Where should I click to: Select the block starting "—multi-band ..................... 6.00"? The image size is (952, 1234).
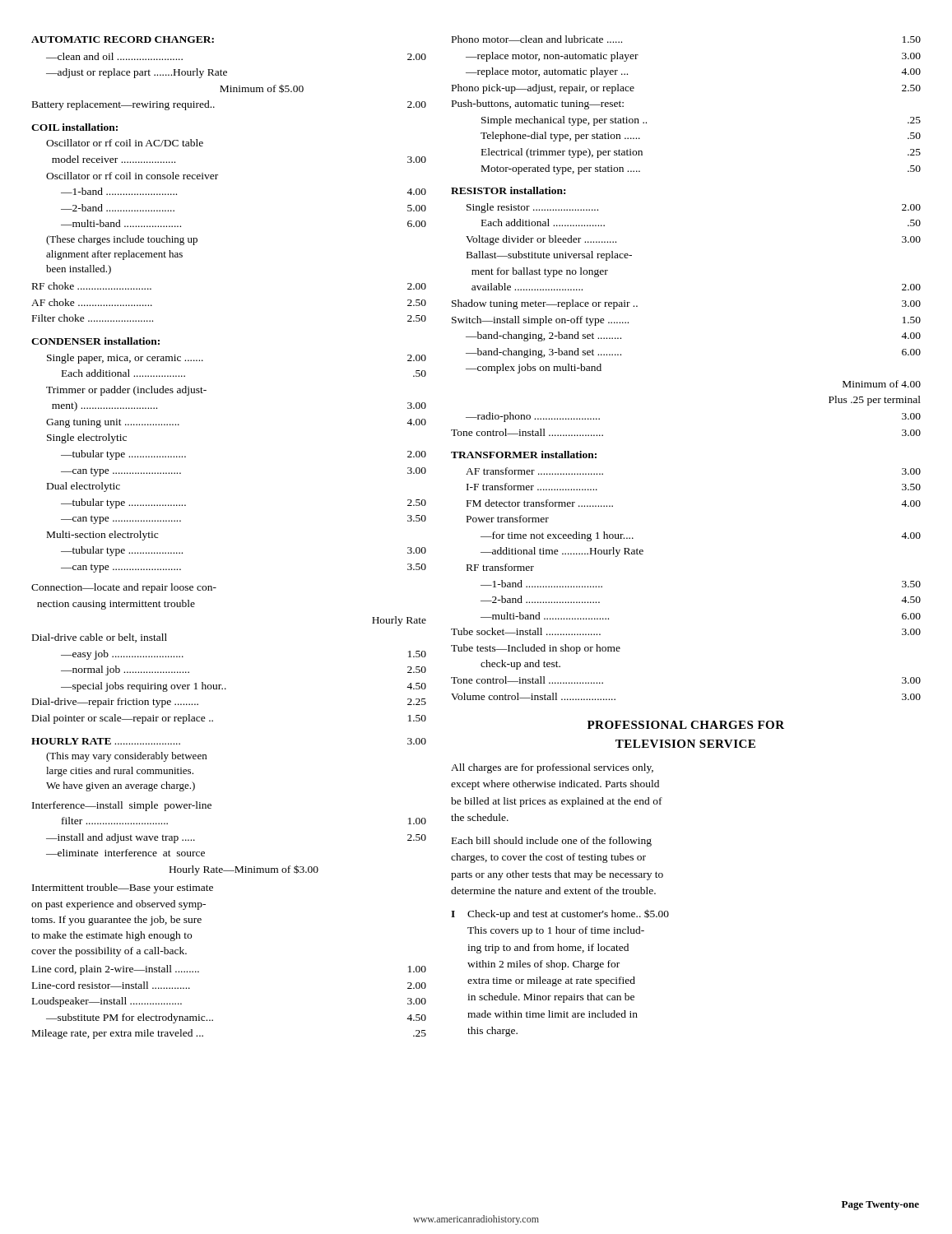click(x=116, y=223)
